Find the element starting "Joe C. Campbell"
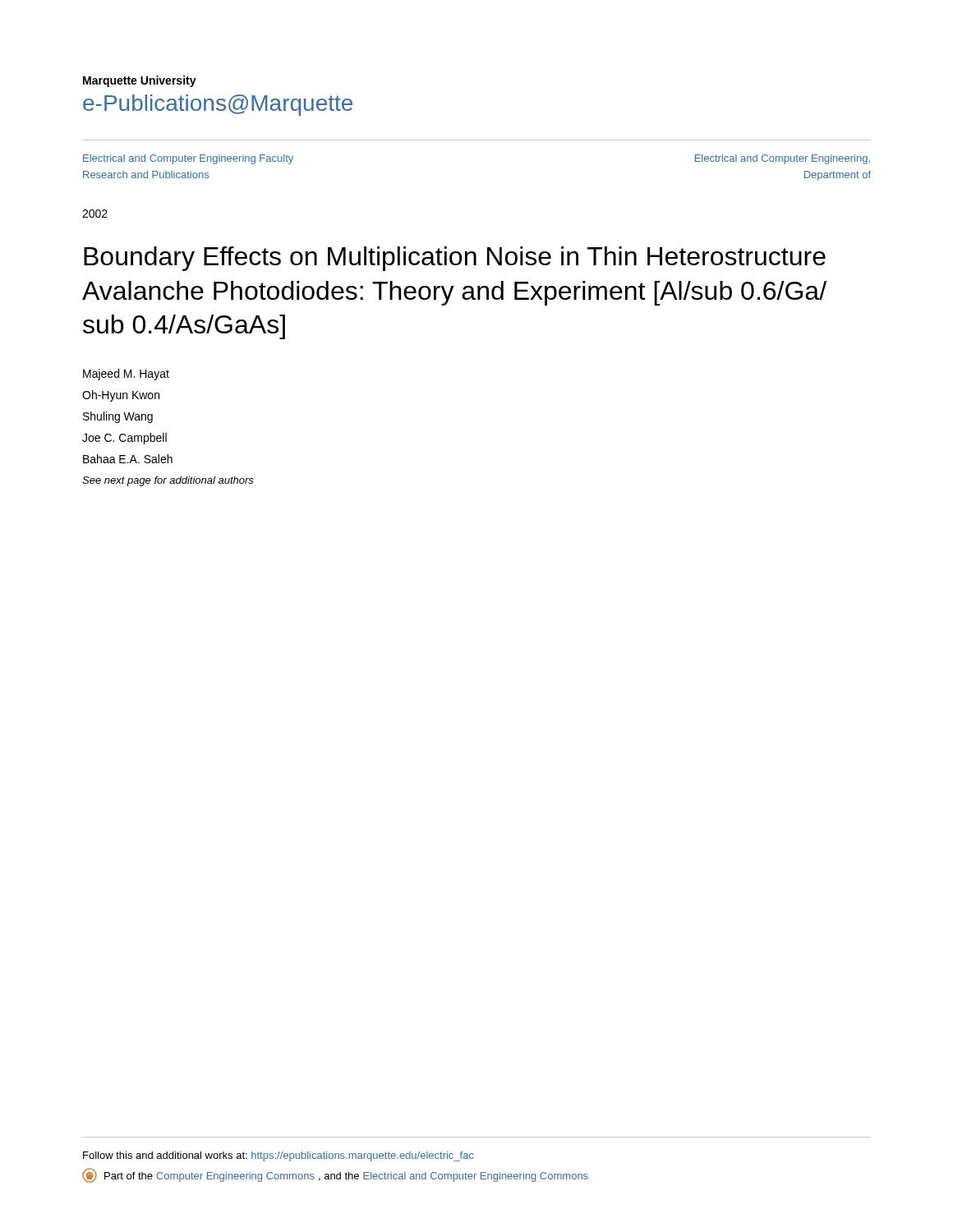This screenshot has height=1232, width=953. (x=125, y=438)
